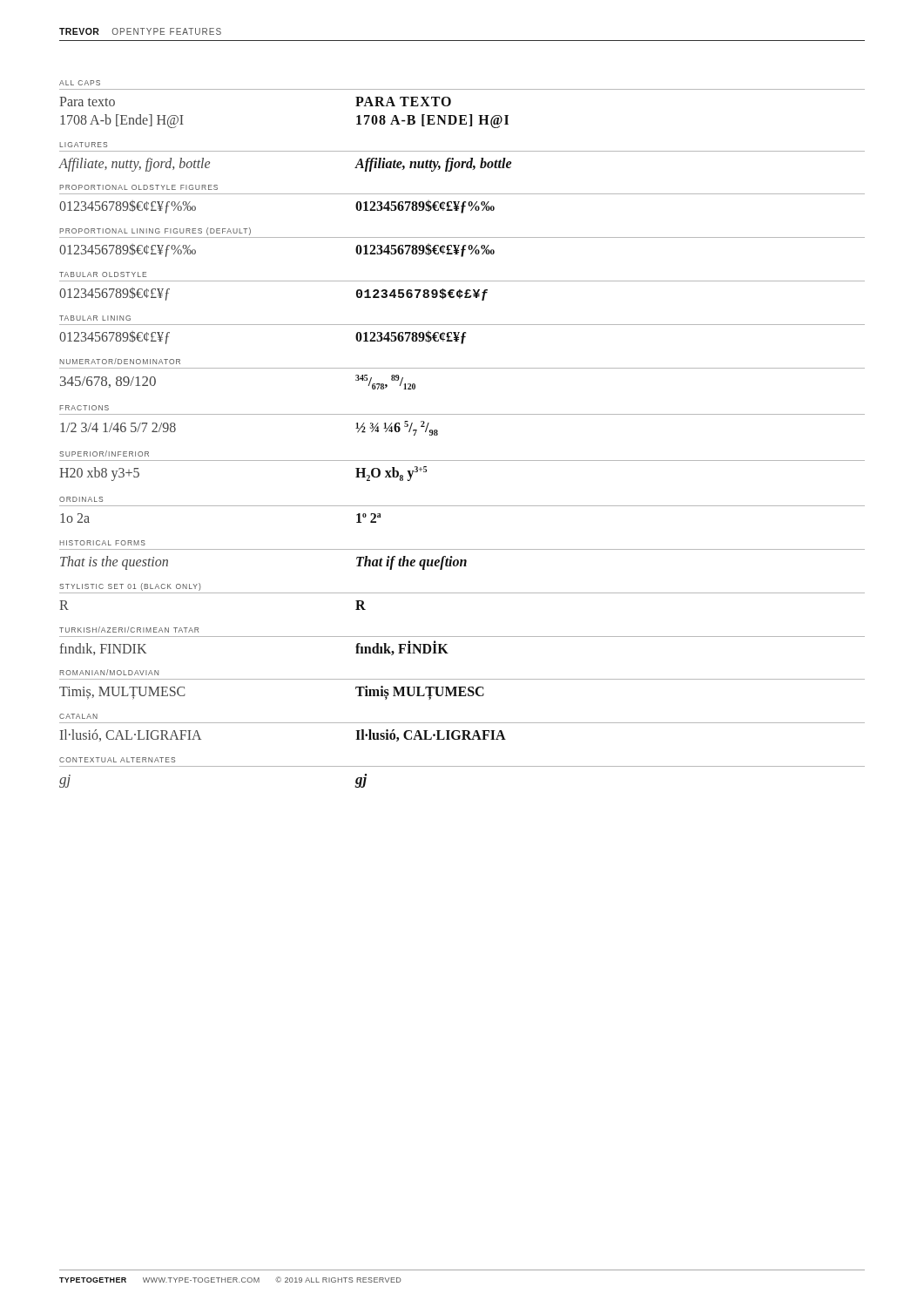
Task: Click where it says "fındık, FINDIK"
Action: tap(103, 648)
